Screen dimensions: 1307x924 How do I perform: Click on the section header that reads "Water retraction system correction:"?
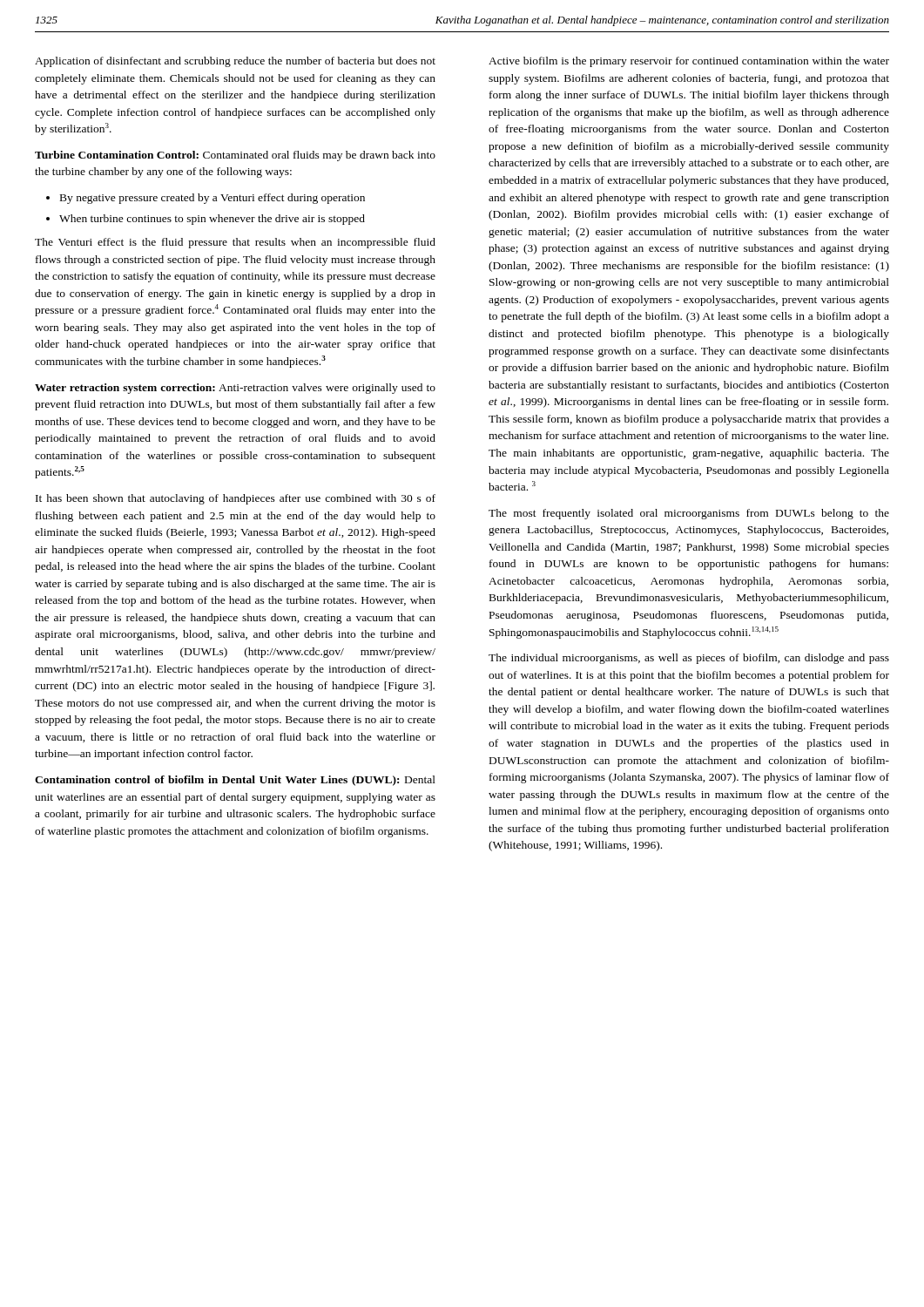(x=235, y=430)
